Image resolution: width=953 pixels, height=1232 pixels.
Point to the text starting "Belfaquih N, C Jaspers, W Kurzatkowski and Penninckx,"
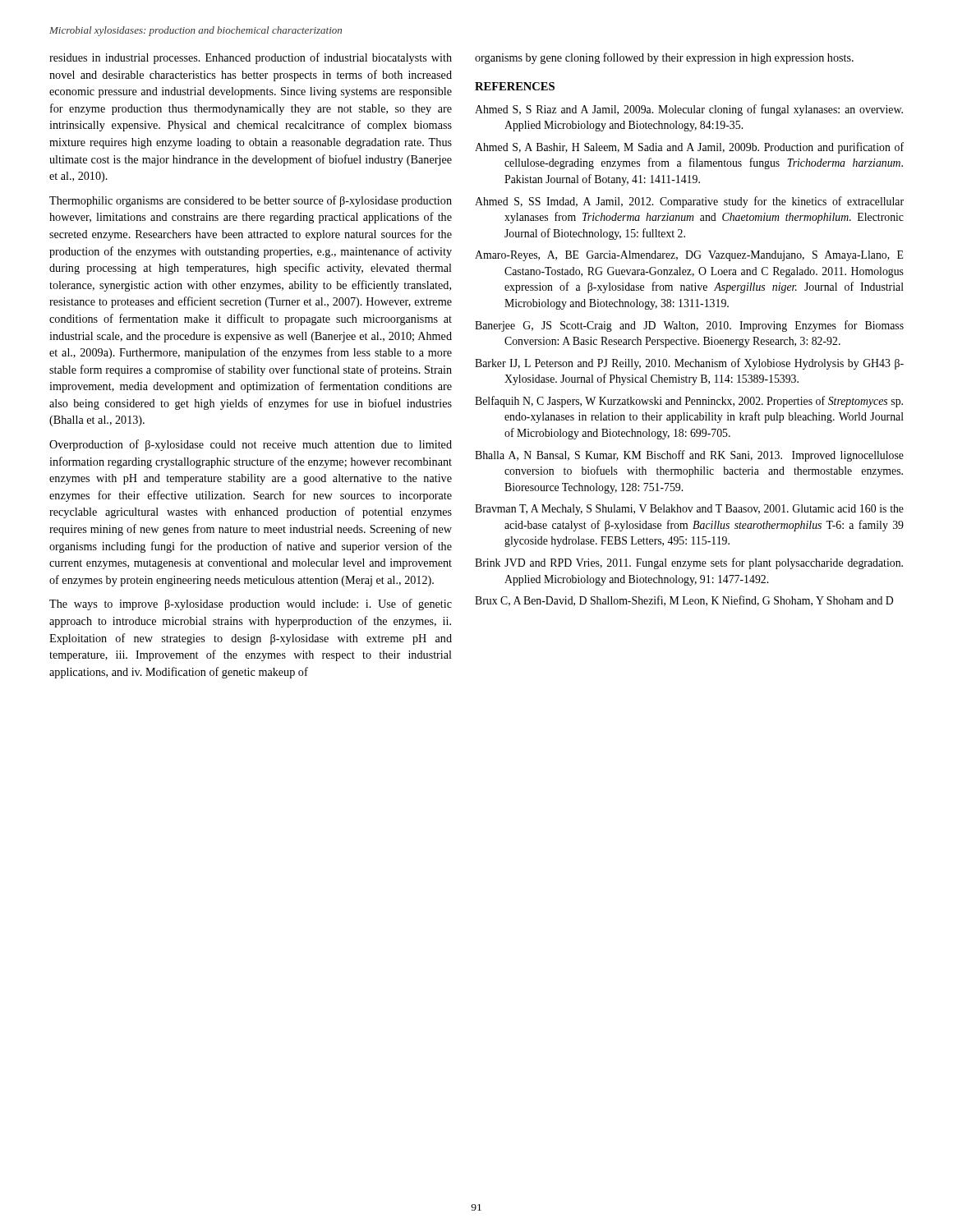[689, 417]
